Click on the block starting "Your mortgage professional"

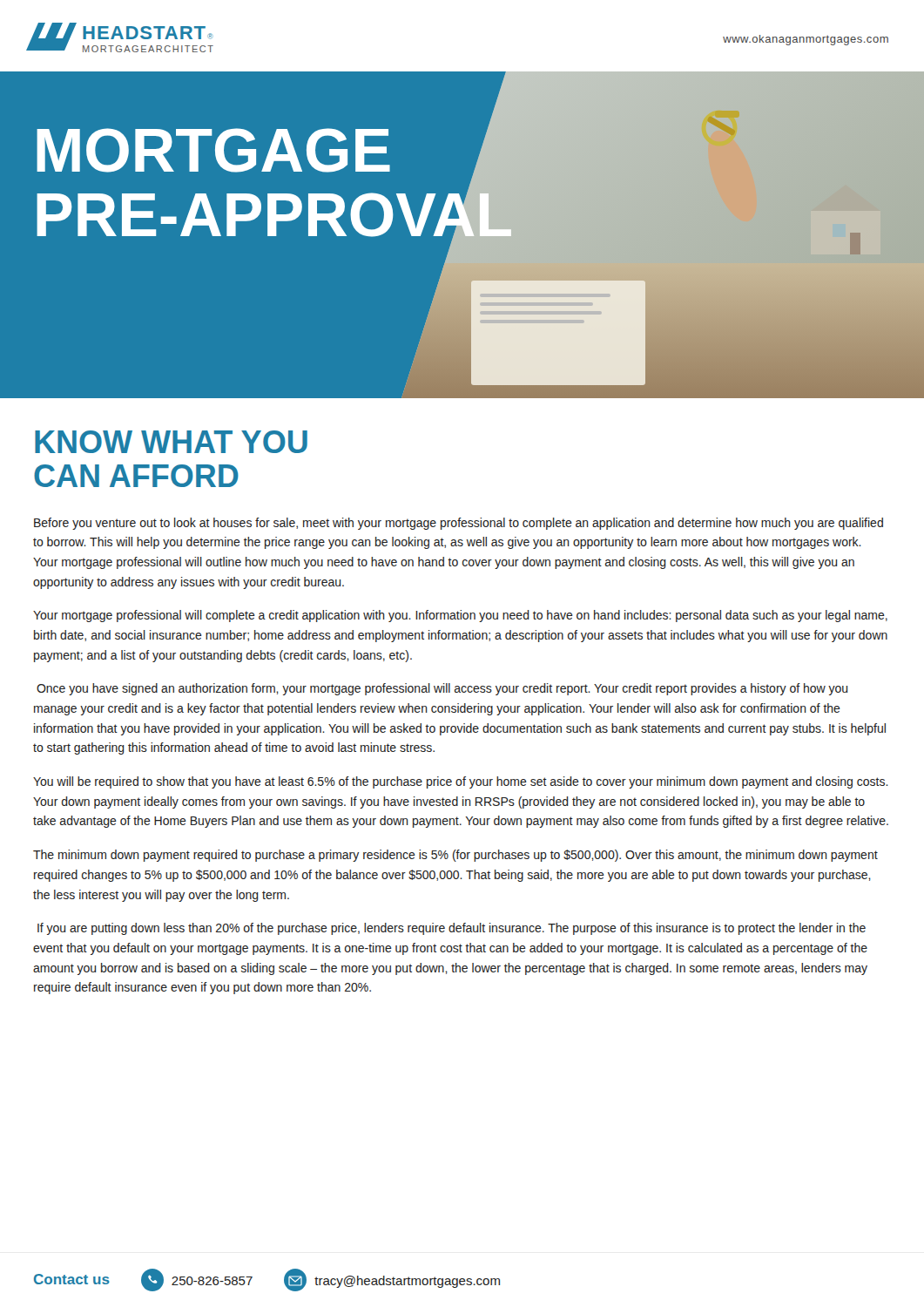(x=461, y=635)
